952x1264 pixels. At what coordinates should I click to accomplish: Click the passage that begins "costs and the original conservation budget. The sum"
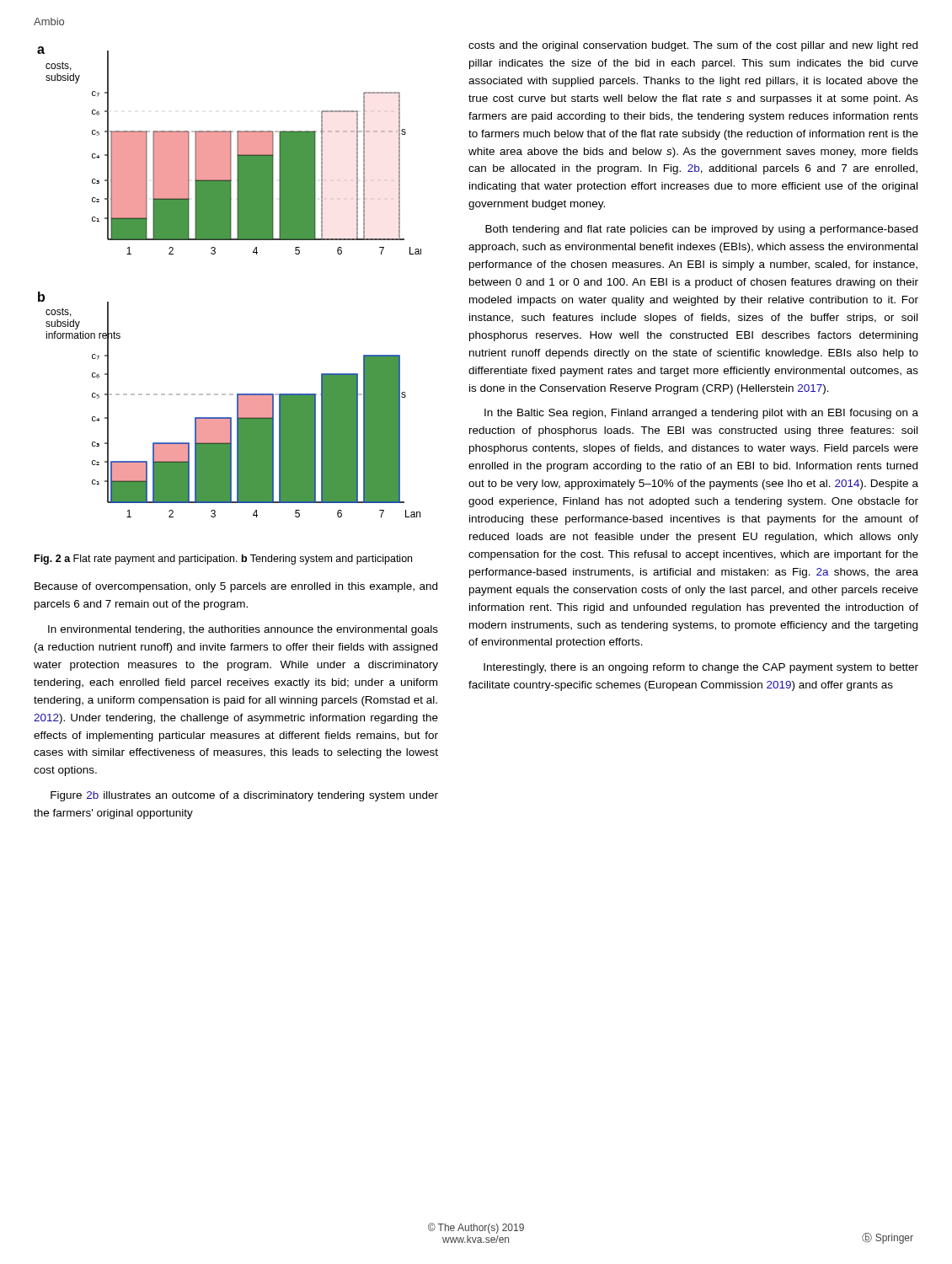pyautogui.click(x=693, y=124)
